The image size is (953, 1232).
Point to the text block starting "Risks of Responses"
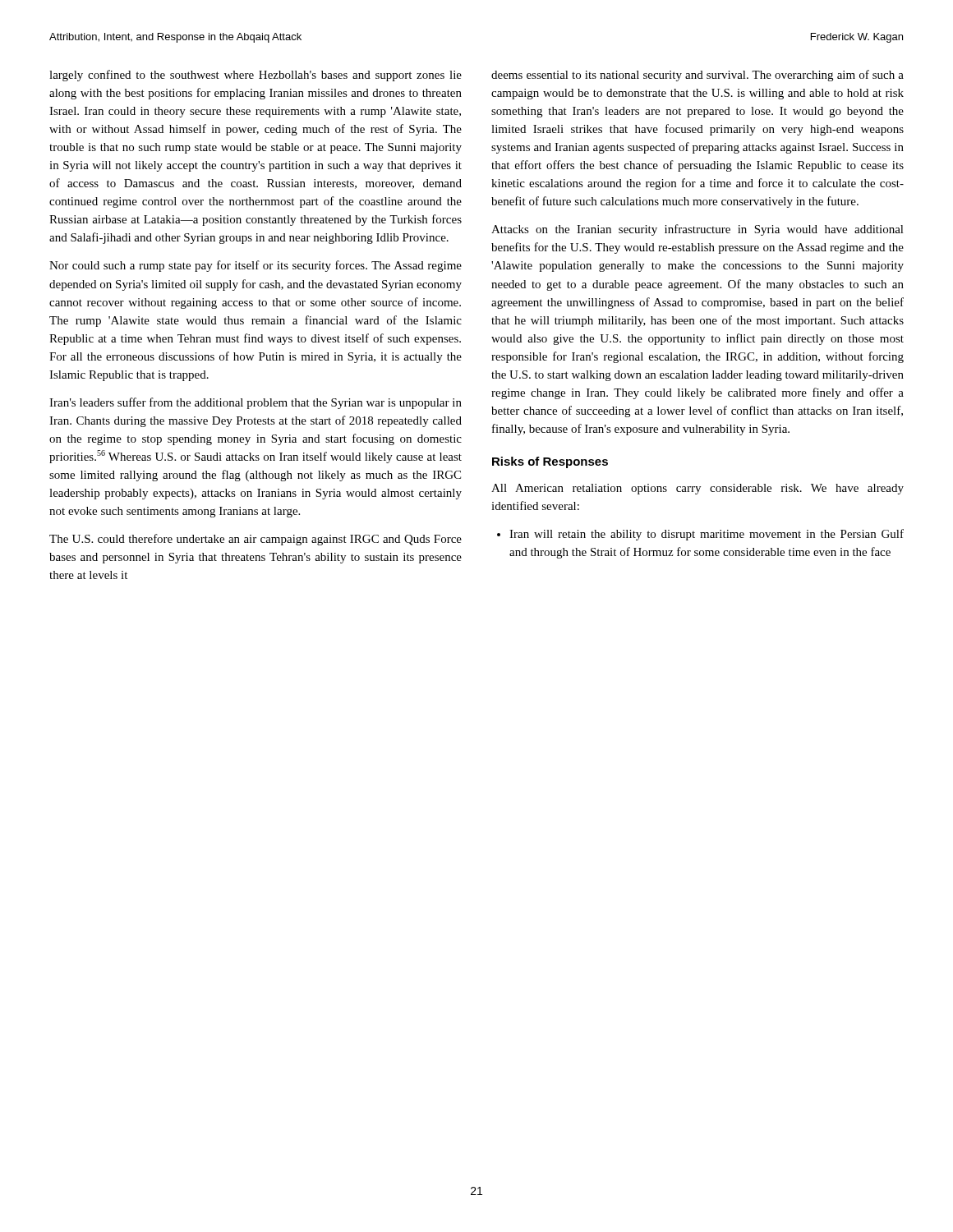(x=550, y=461)
